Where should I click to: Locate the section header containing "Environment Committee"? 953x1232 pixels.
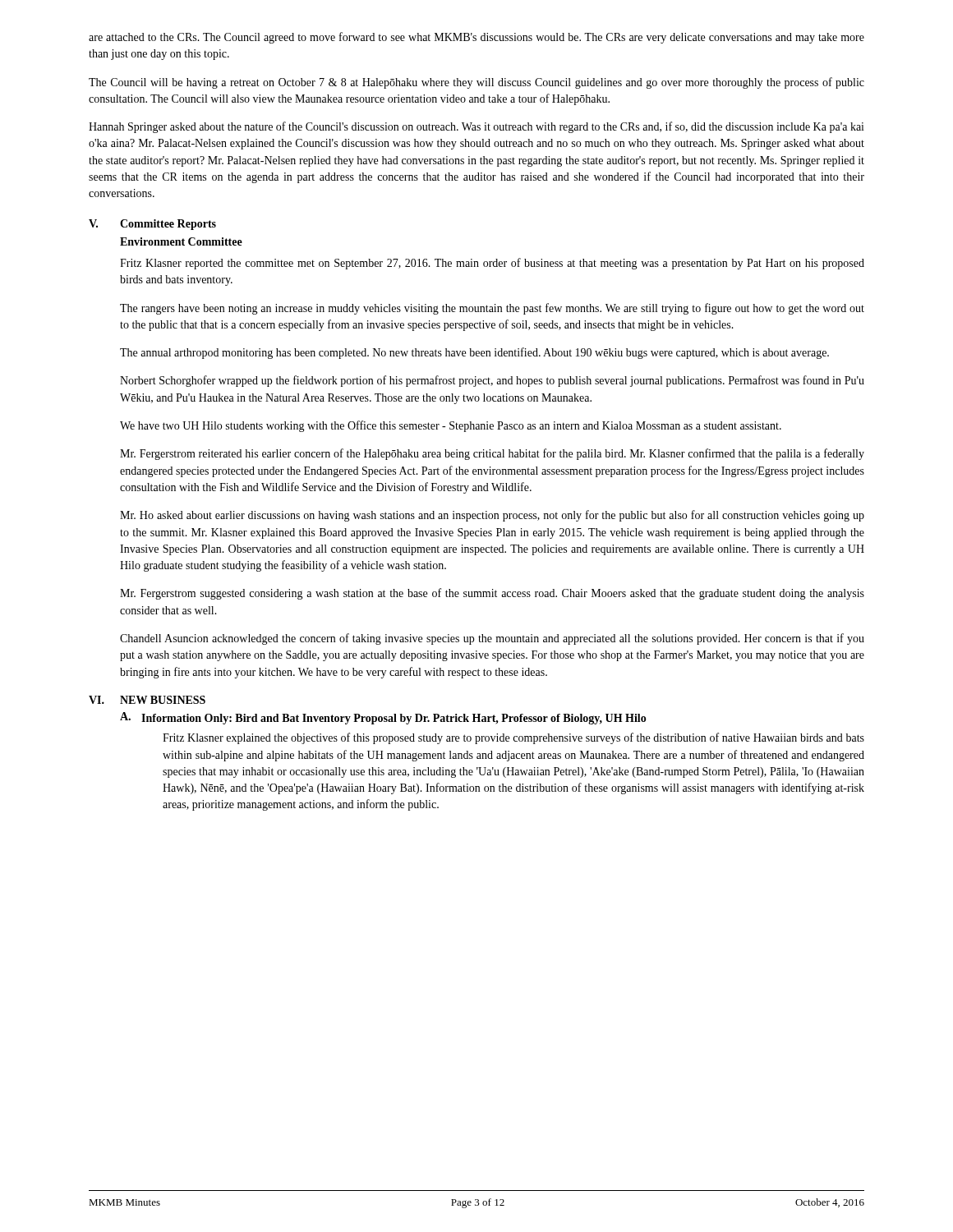pos(181,242)
